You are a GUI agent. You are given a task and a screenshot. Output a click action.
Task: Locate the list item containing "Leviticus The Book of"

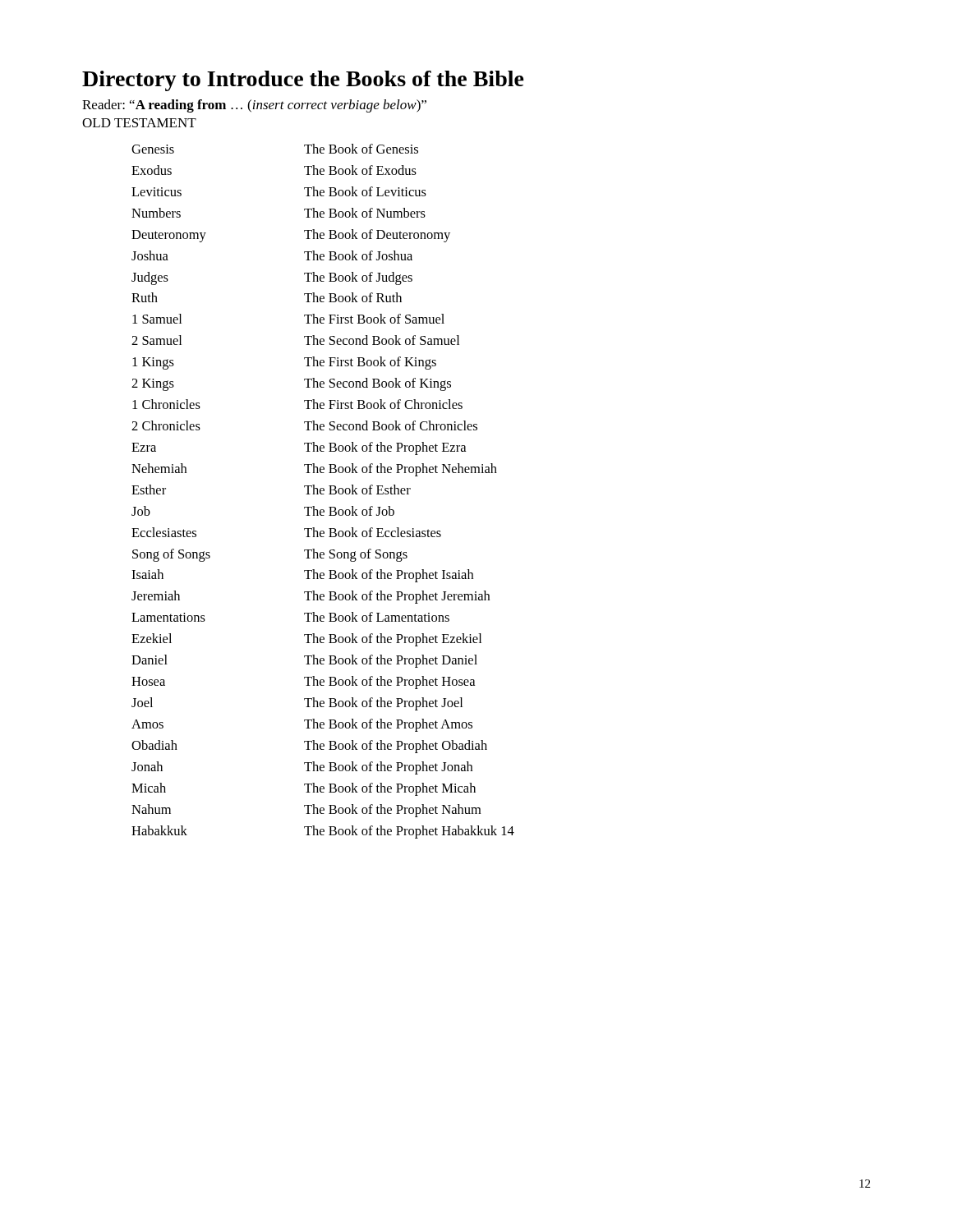click(x=152, y=191)
